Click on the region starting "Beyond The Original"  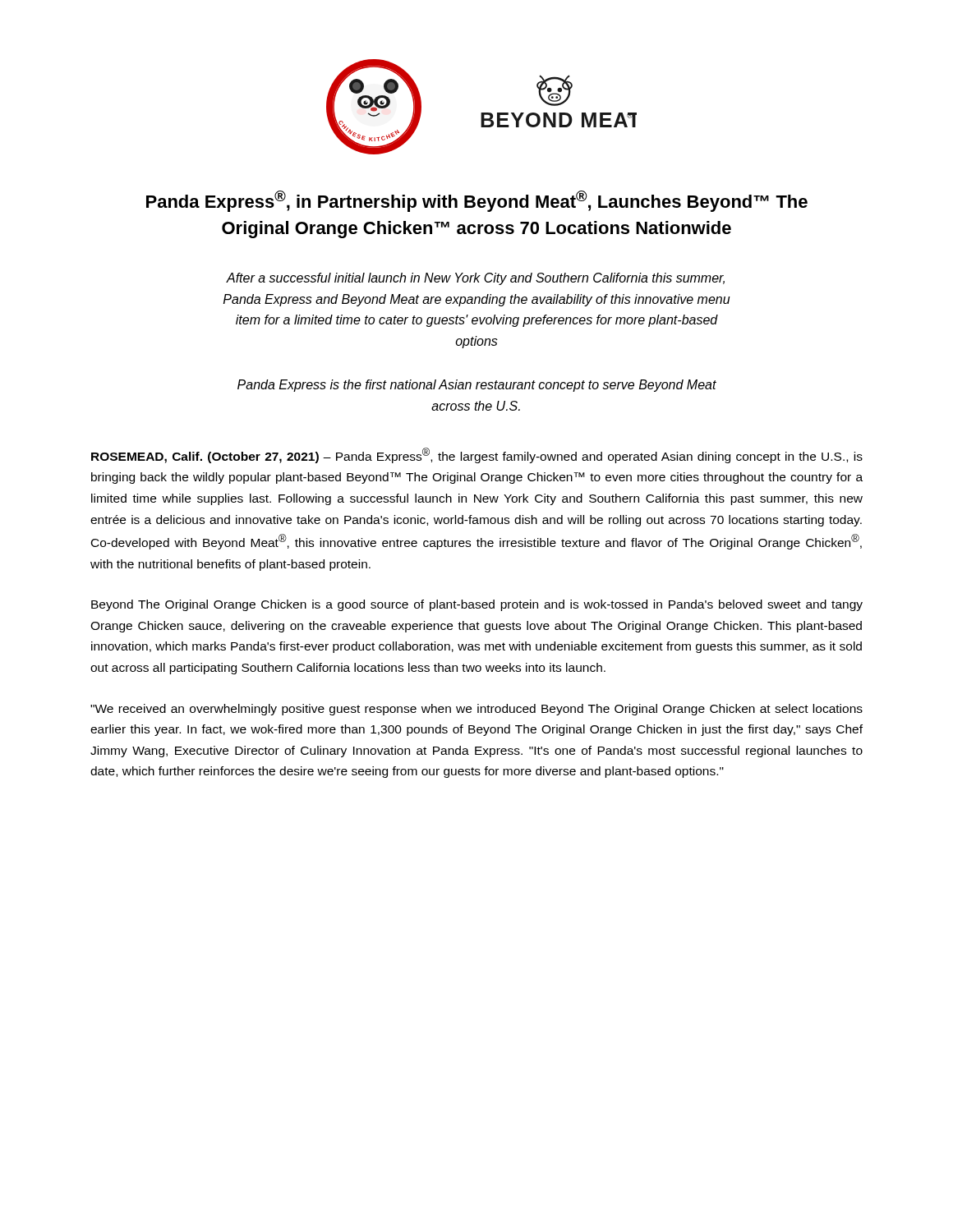click(x=476, y=636)
